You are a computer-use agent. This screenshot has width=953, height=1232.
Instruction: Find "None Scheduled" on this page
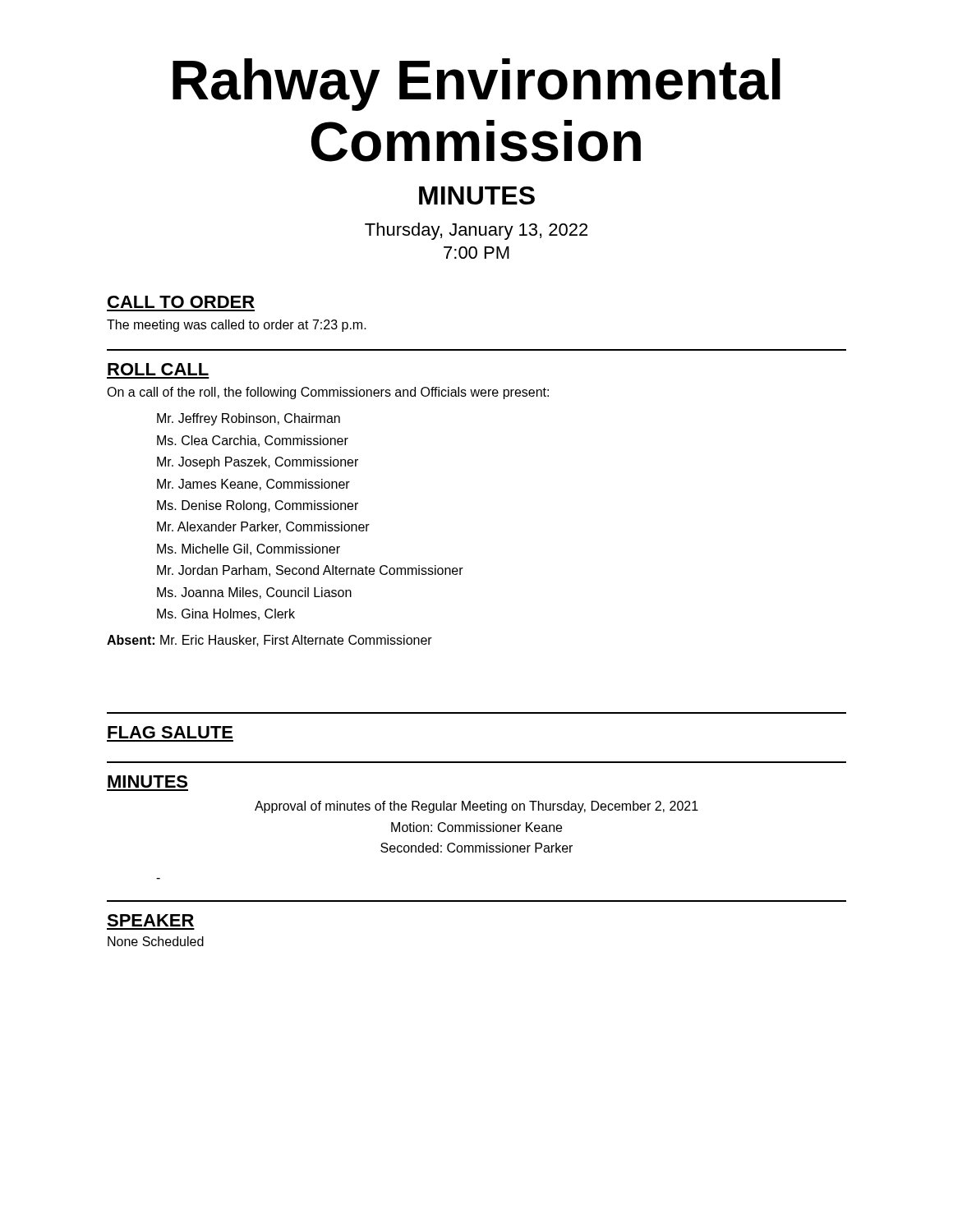click(156, 941)
